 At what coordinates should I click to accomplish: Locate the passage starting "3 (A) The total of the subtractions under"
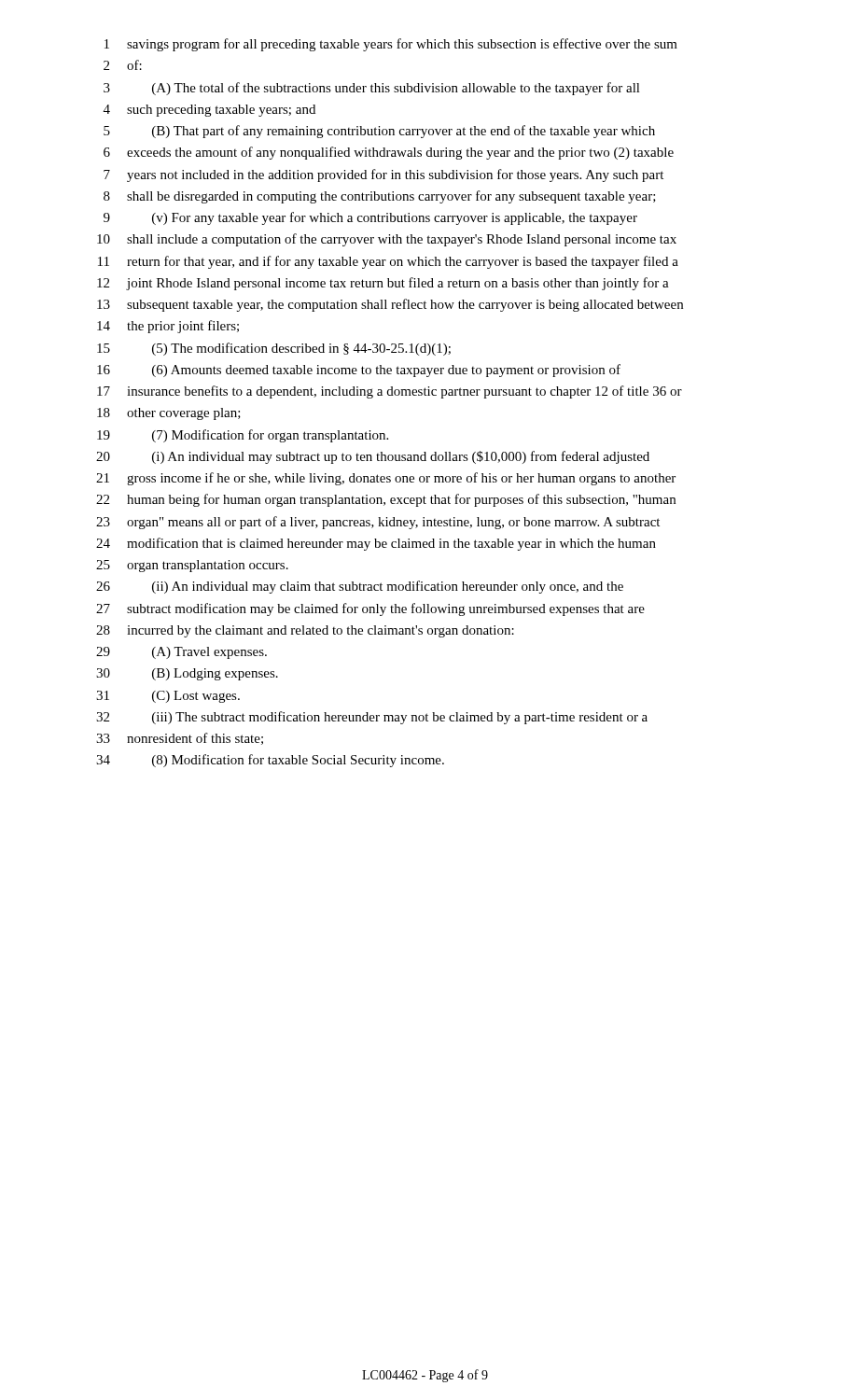click(x=425, y=88)
